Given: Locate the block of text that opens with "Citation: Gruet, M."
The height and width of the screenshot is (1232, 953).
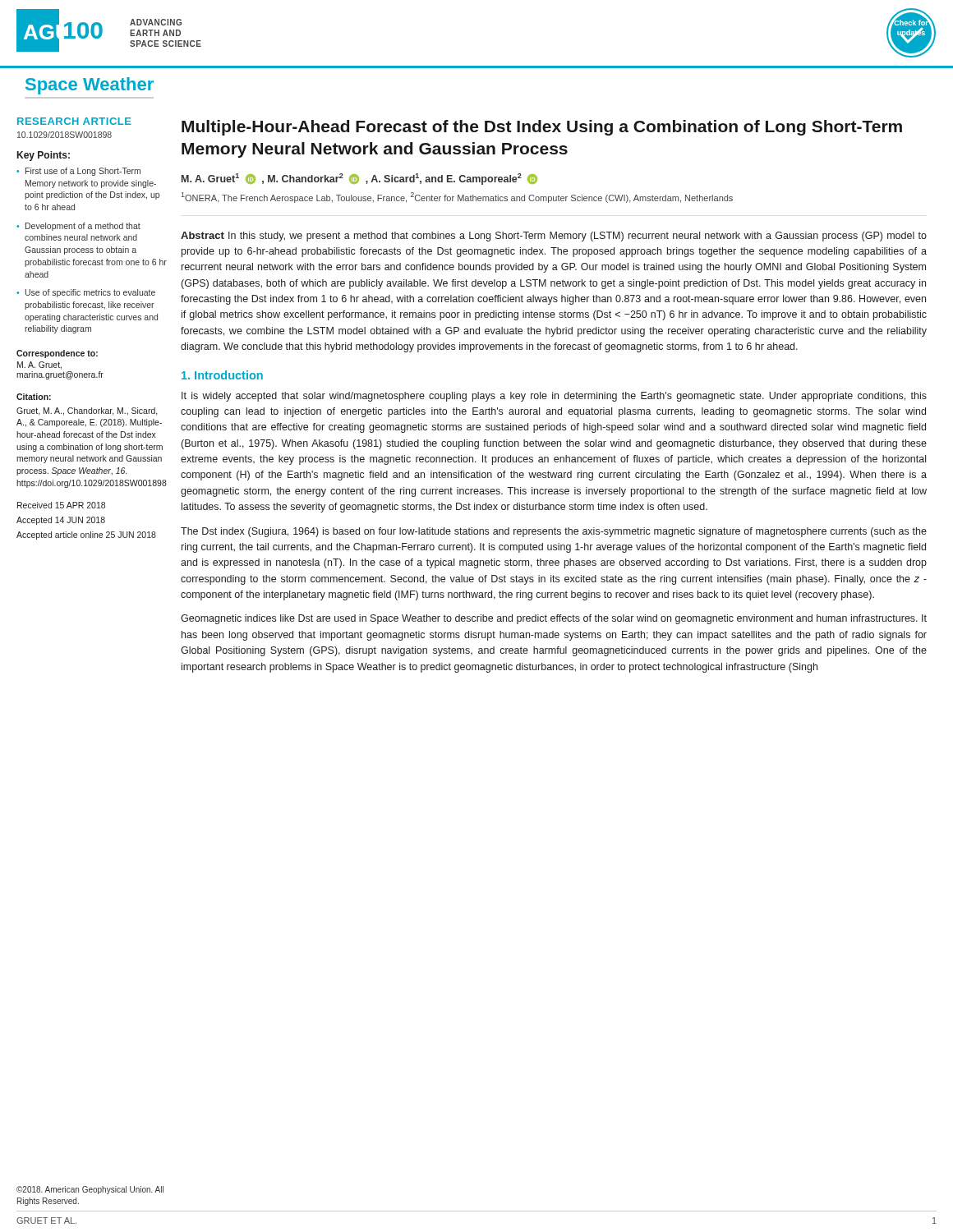Looking at the screenshot, I should pyautogui.click(x=92, y=439).
